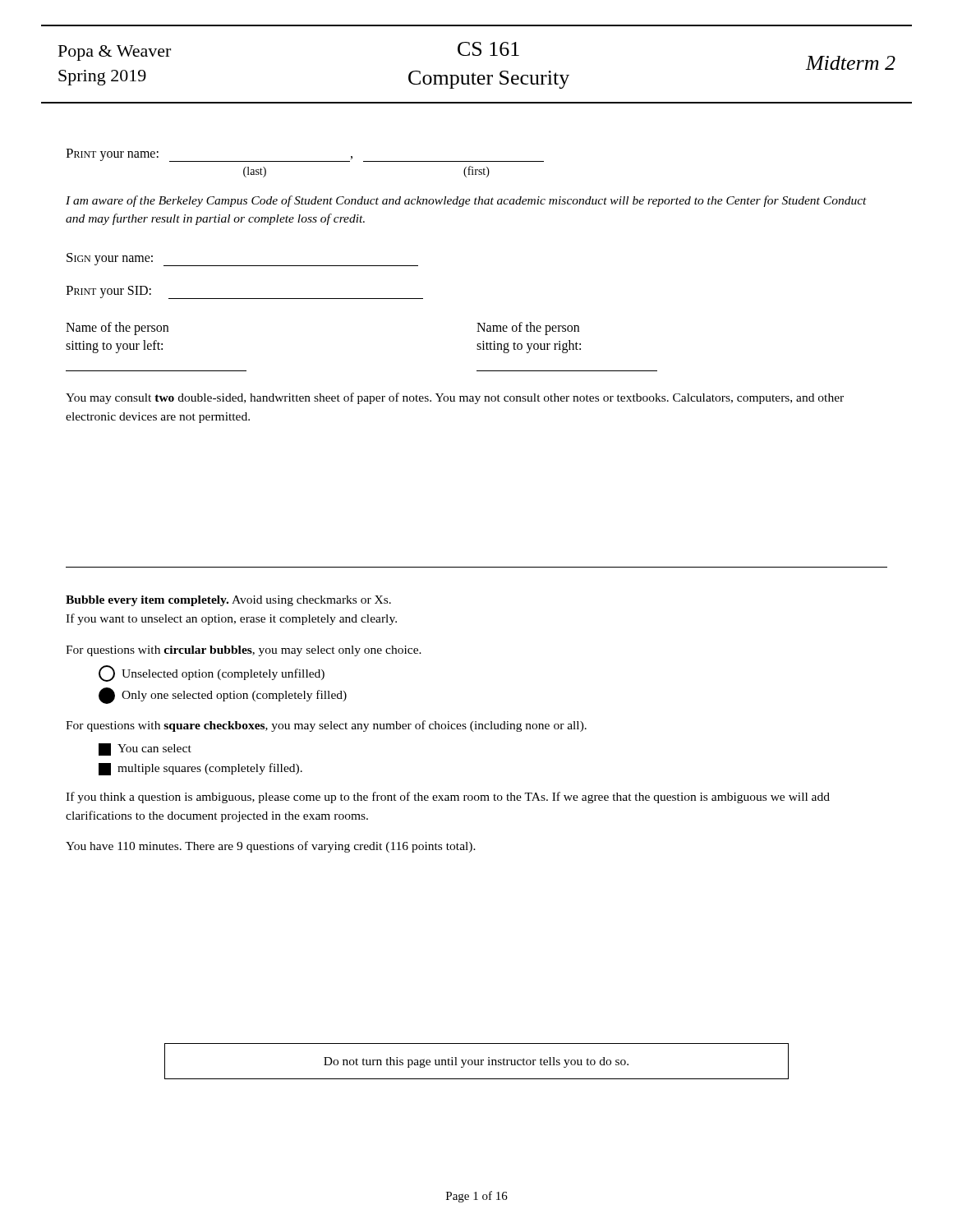Viewport: 953px width, 1232px height.
Task: Click on the element starting "Print your name:"
Action: tap(476, 162)
